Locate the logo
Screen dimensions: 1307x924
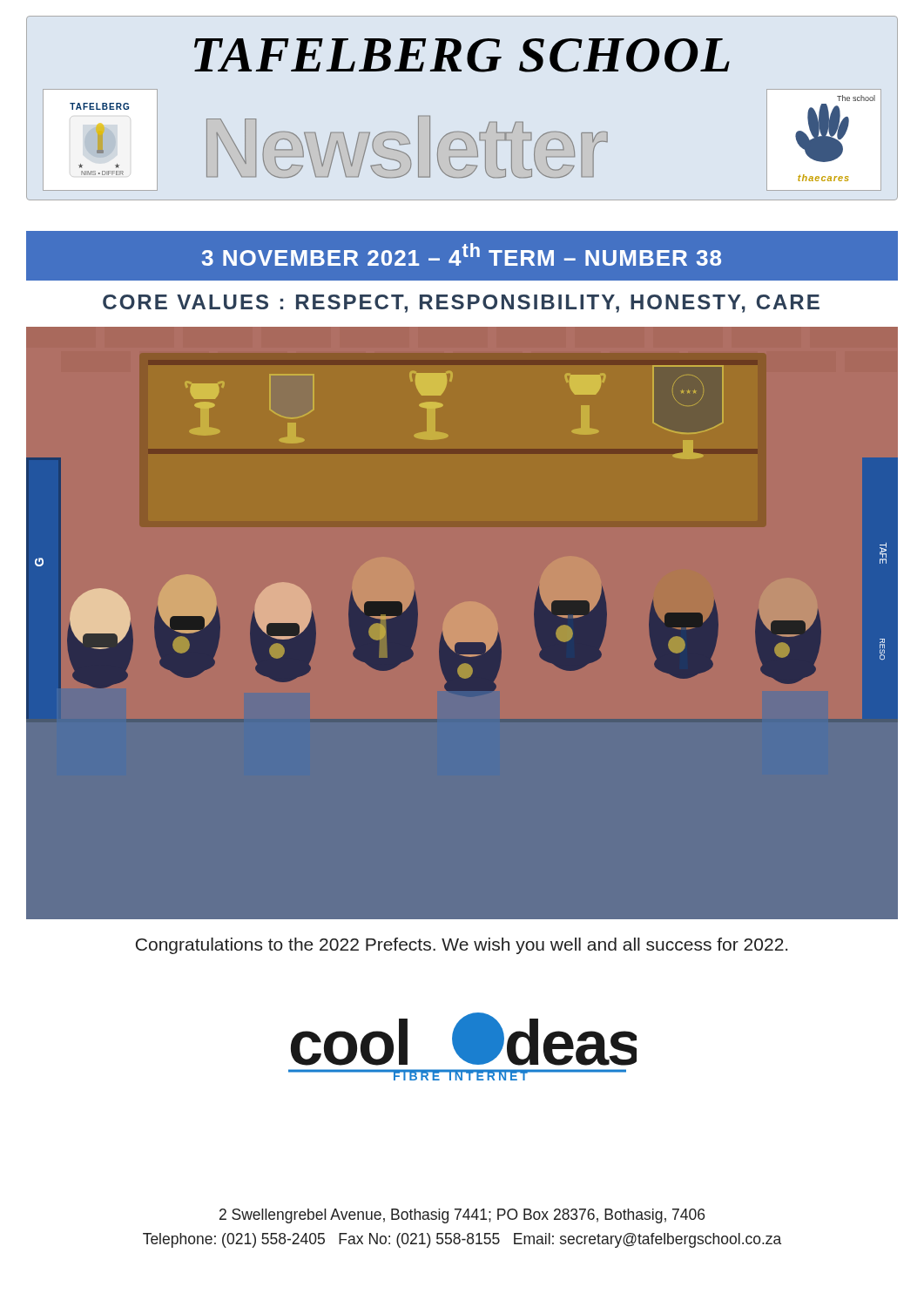[x=462, y=1043]
